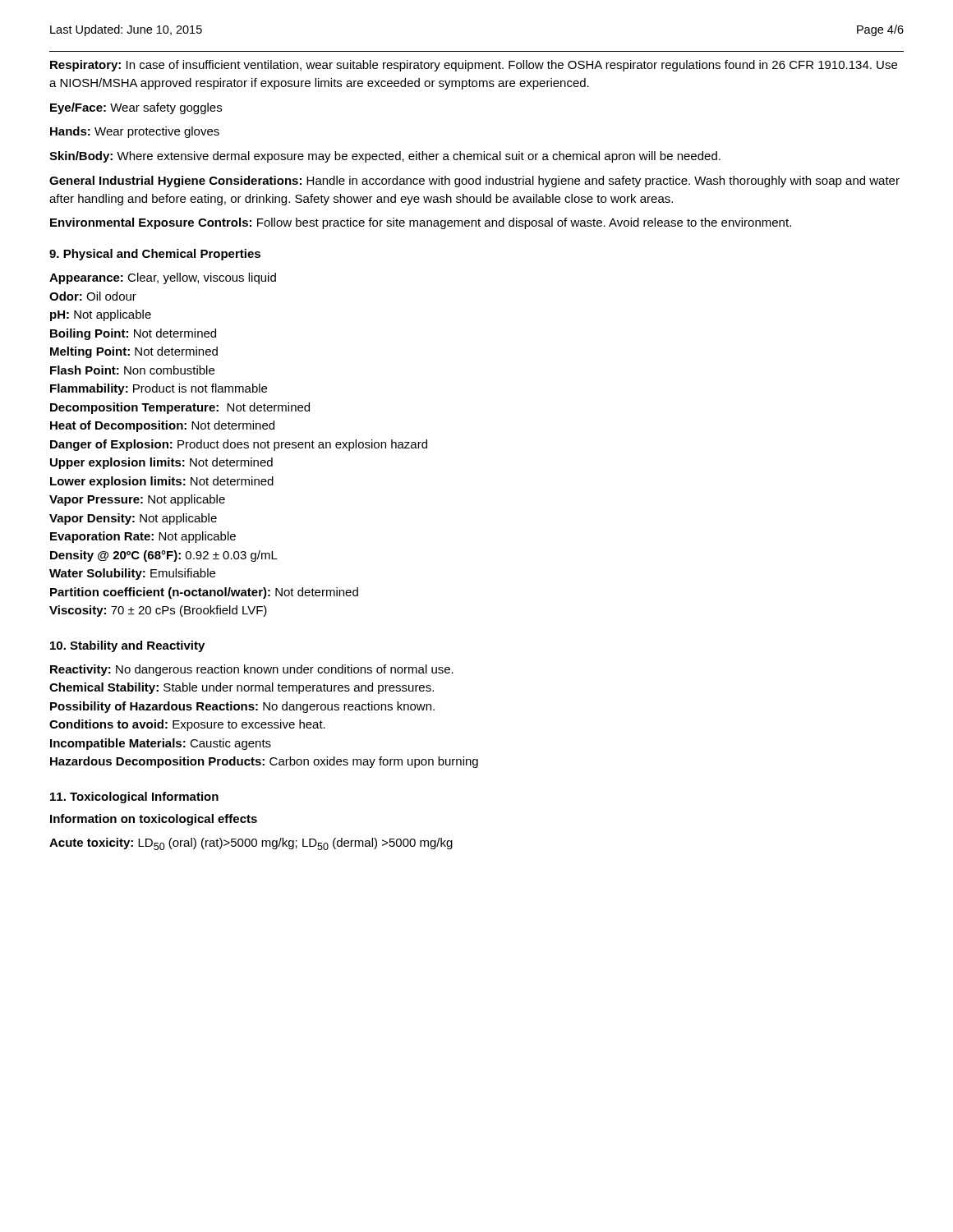Select the region starting "Environmental Exposure Controls:"
The width and height of the screenshot is (953, 1232).
(421, 222)
